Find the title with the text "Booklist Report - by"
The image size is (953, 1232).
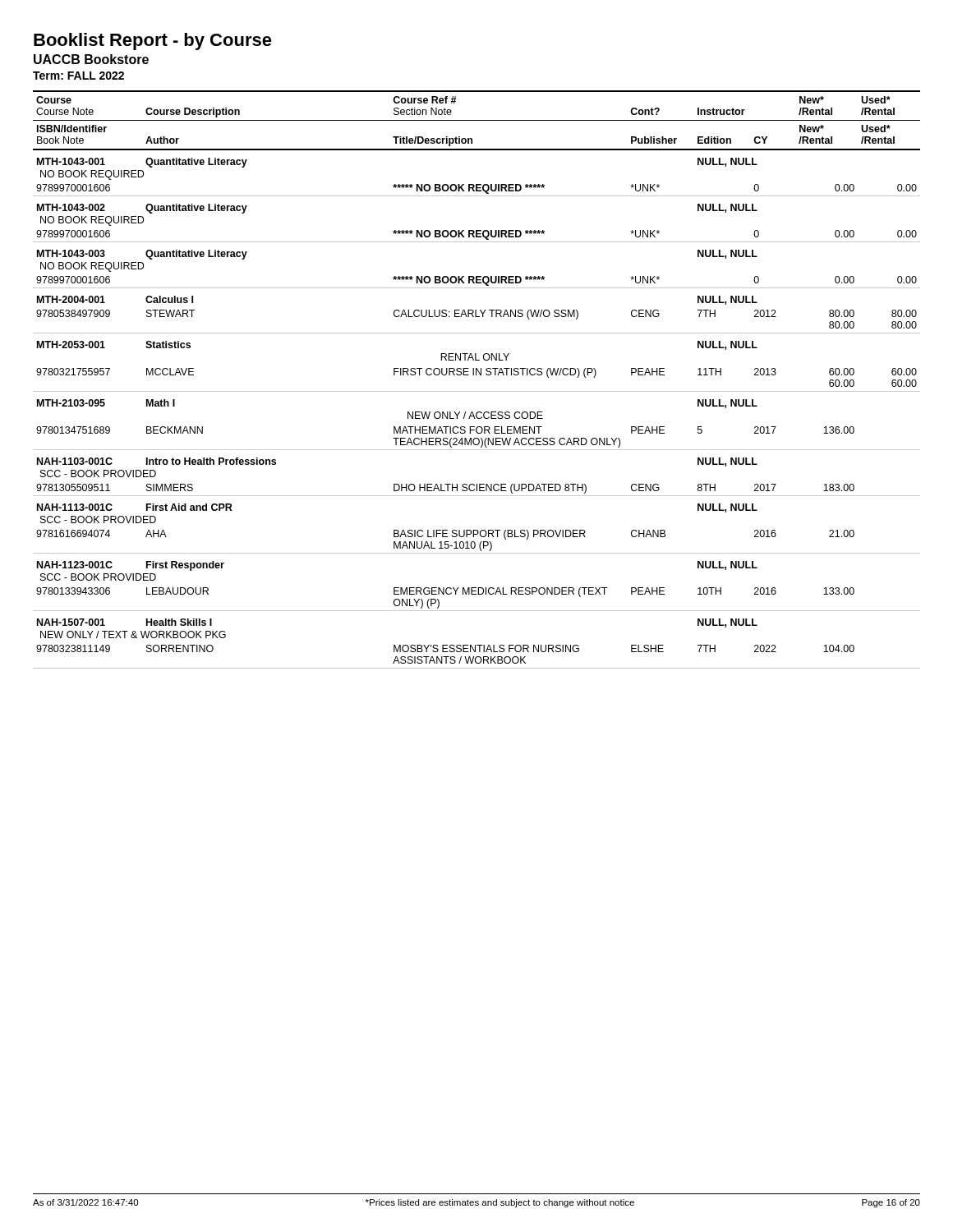152,40
